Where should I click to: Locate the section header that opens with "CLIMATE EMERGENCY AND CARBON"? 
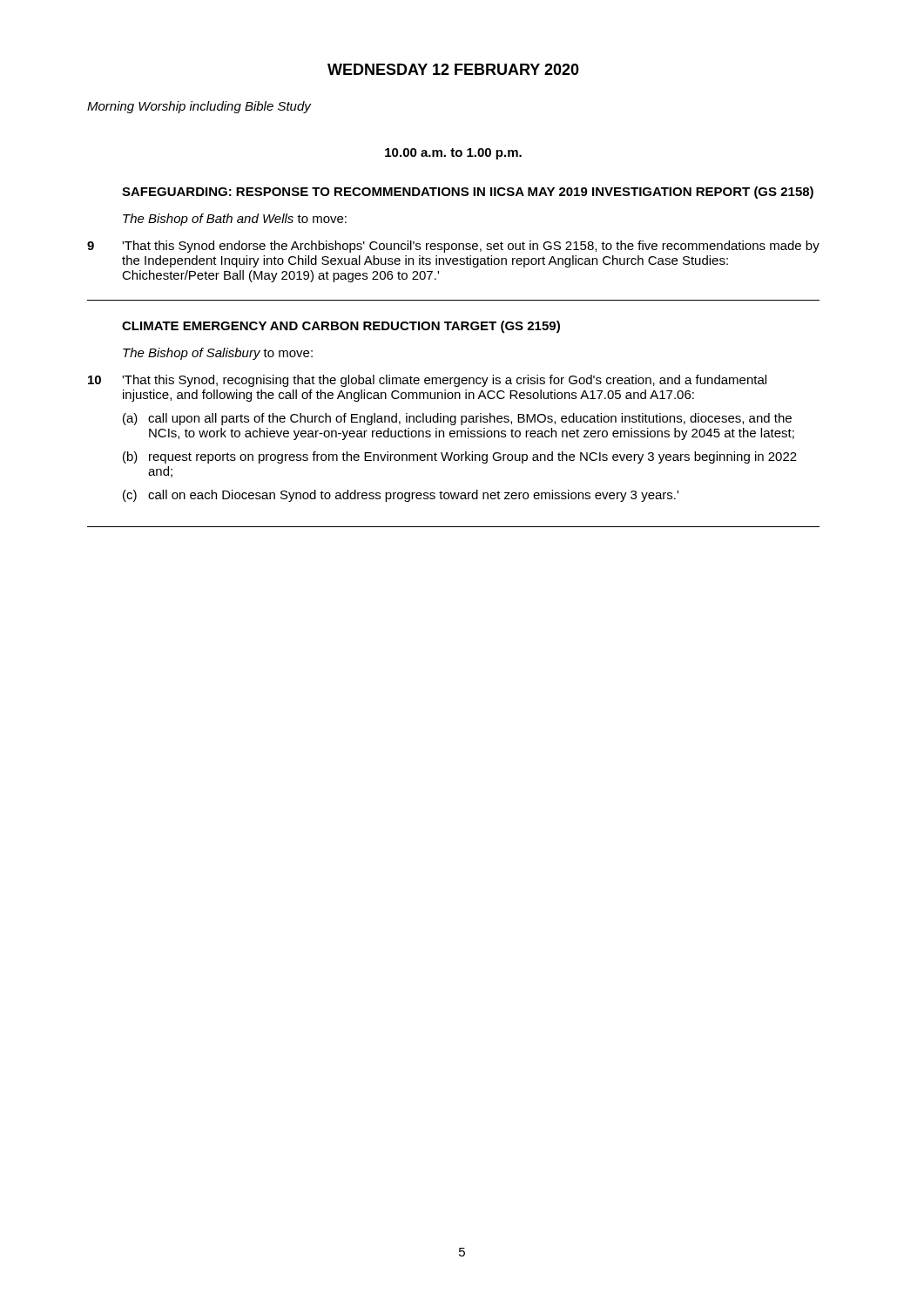pos(341,325)
